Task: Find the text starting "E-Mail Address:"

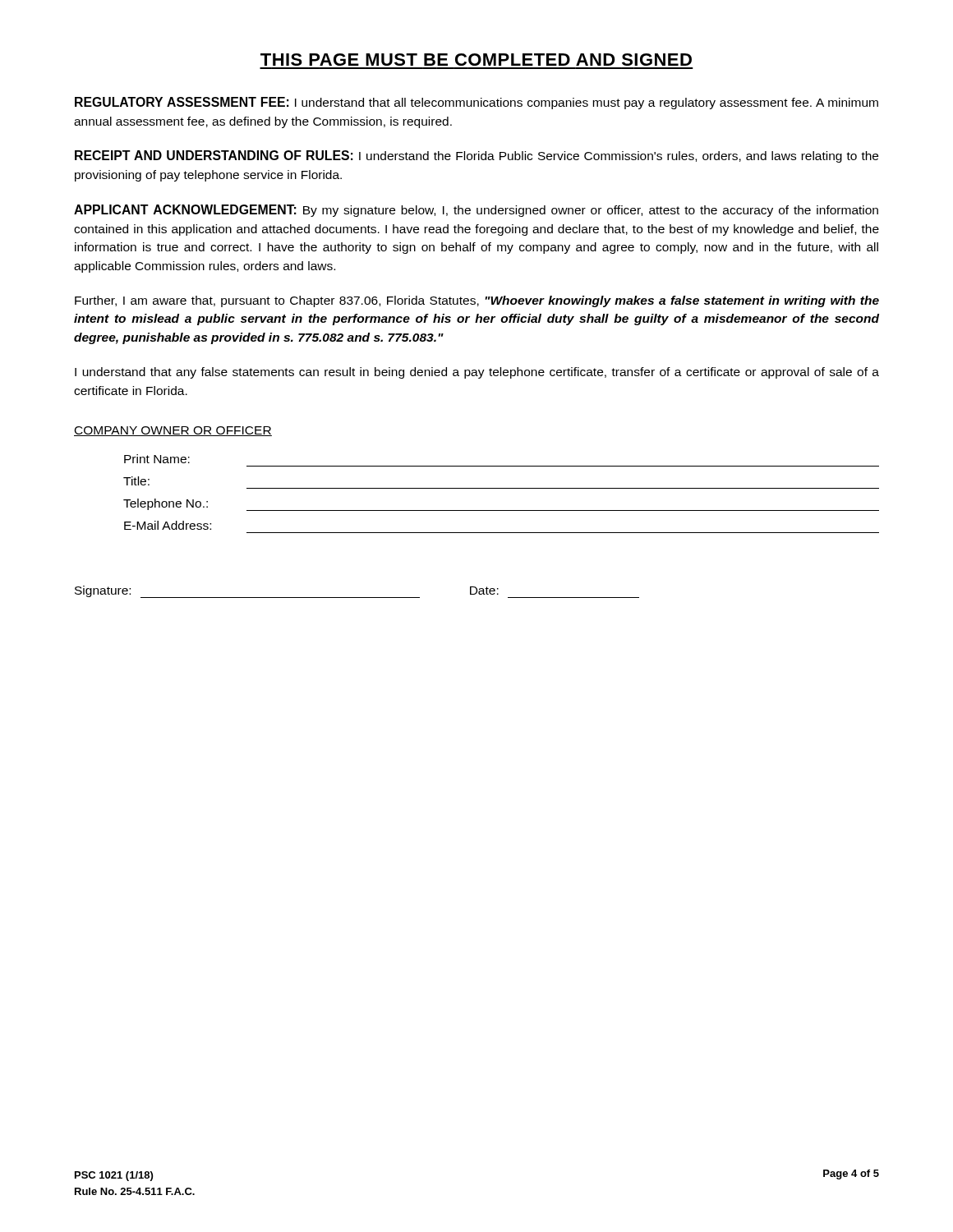Action: (x=501, y=526)
